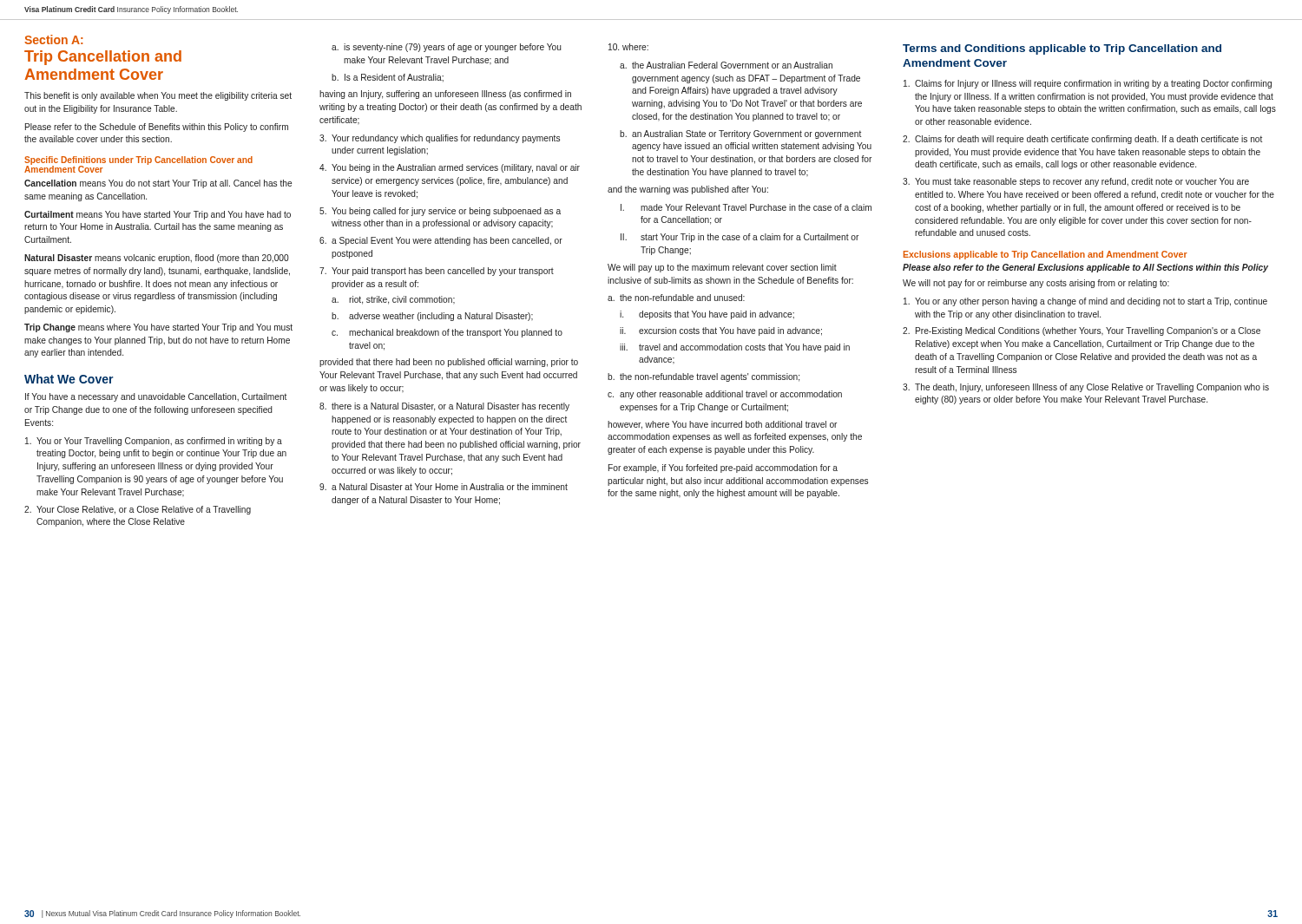Point to the element starting "Cancellation means You do not start Your"
Image resolution: width=1302 pixels, height=924 pixels.
point(159,191)
